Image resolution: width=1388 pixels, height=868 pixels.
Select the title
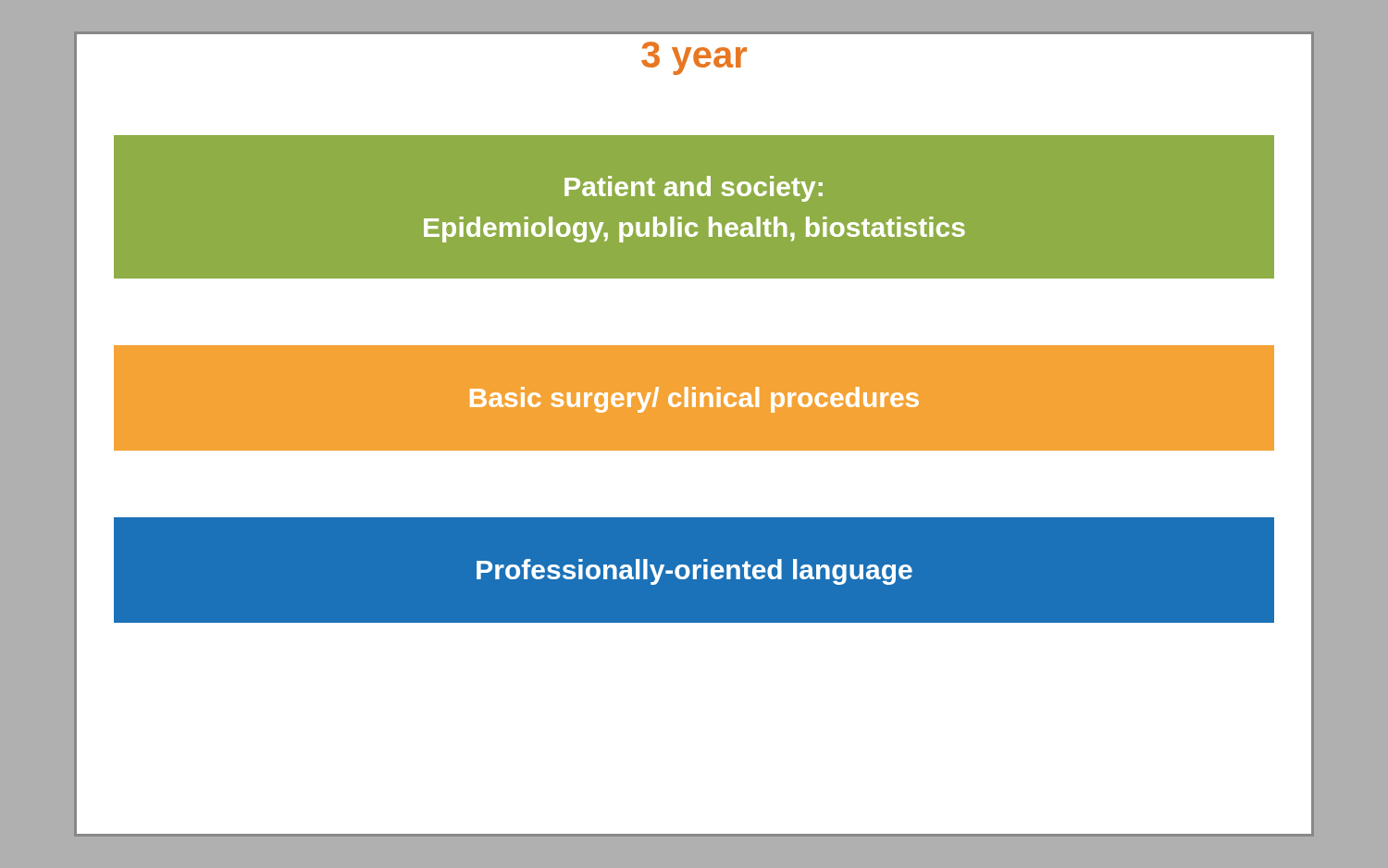pyautogui.click(x=694, y=55)
